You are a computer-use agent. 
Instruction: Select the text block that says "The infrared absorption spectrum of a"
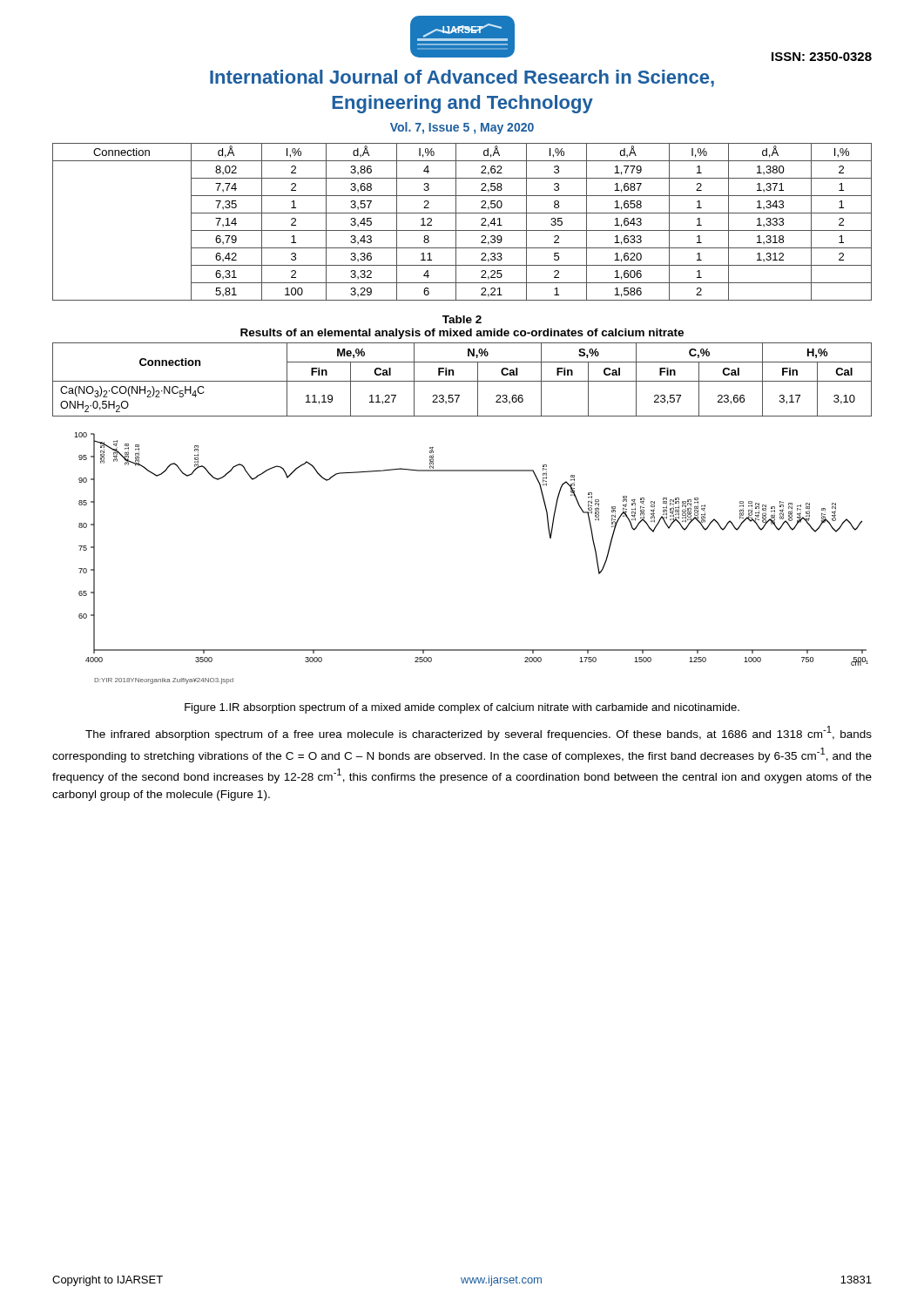[x=462, y=763]
